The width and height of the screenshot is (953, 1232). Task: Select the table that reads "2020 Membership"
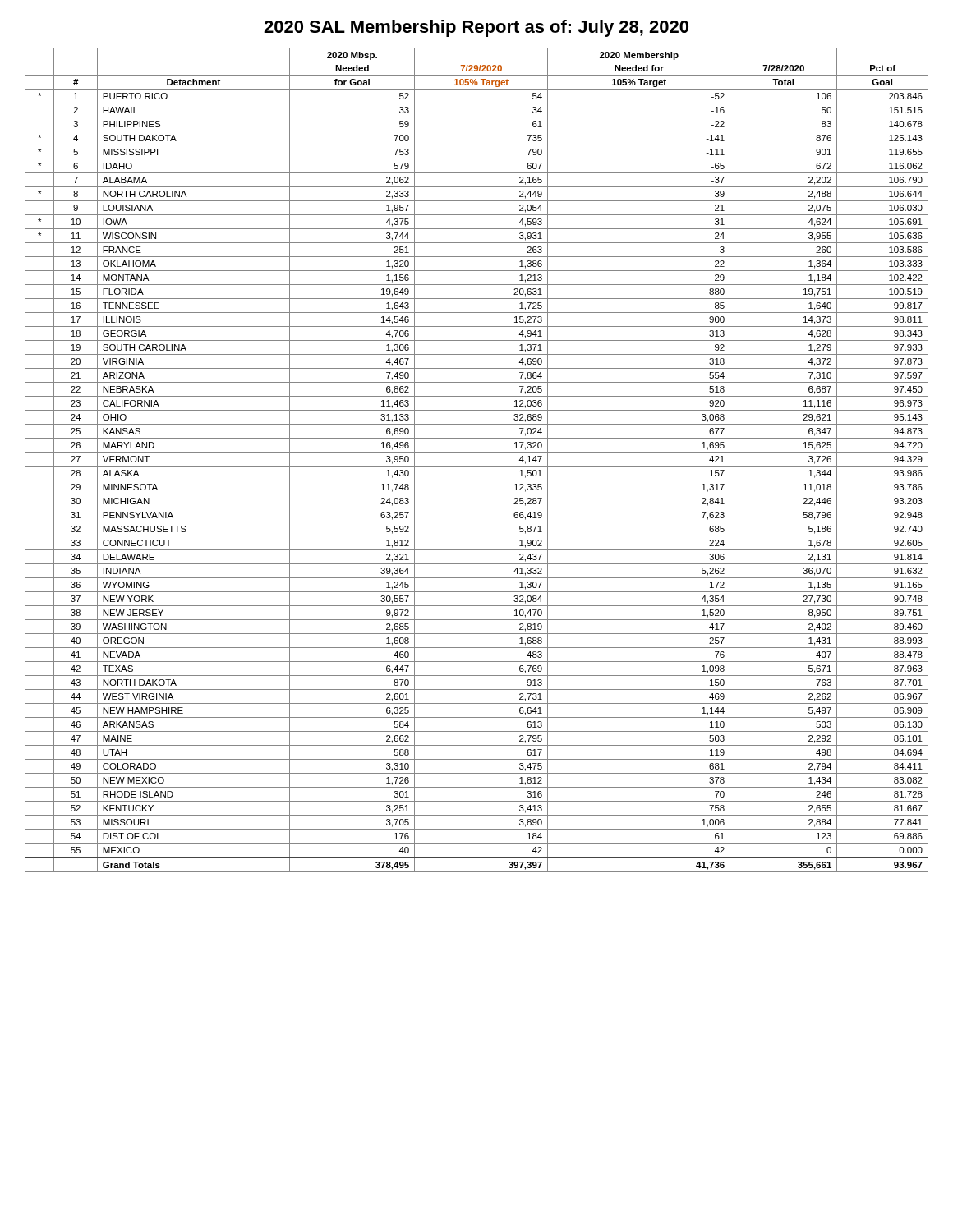(476, 460)
